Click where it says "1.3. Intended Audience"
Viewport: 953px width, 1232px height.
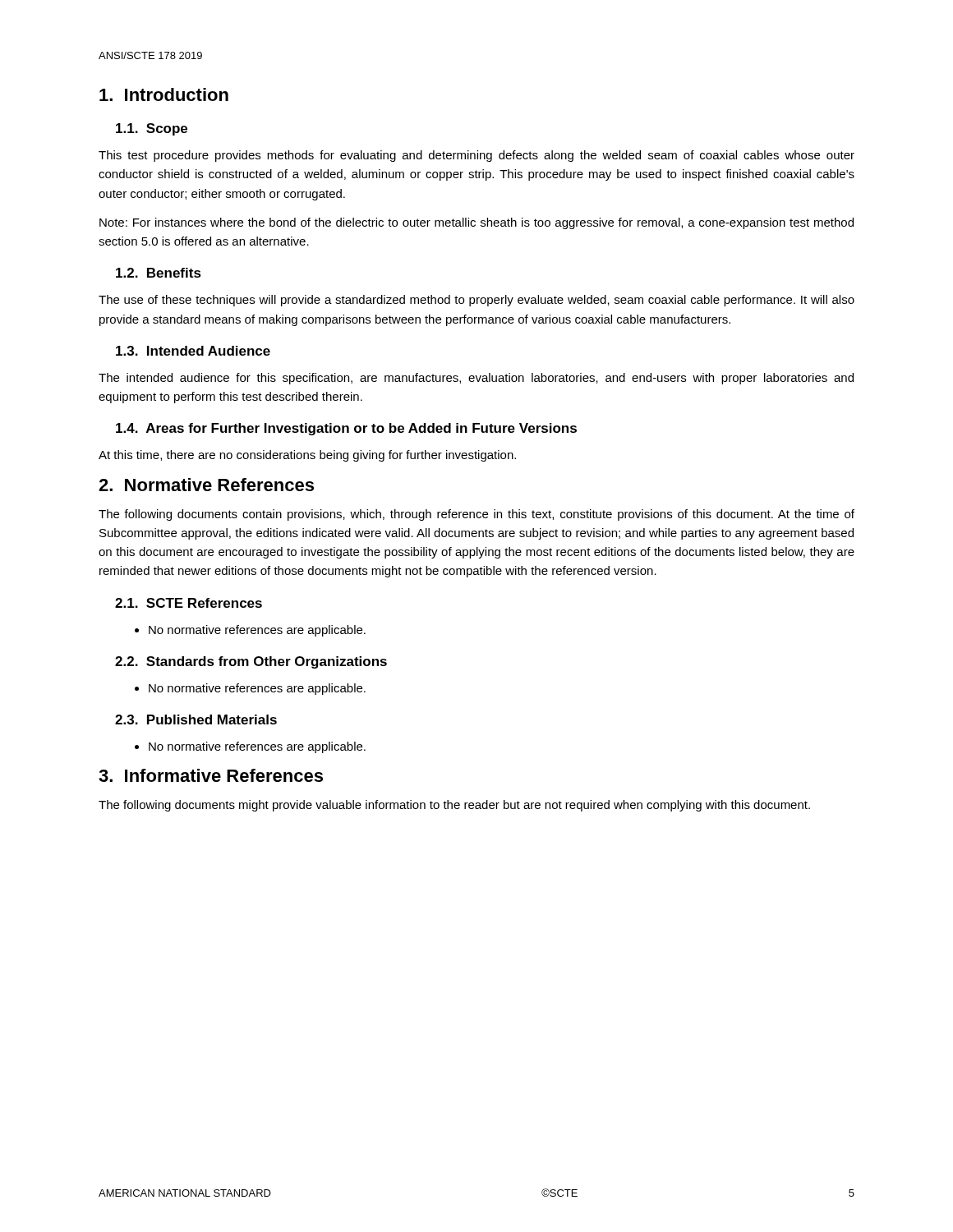193,351
